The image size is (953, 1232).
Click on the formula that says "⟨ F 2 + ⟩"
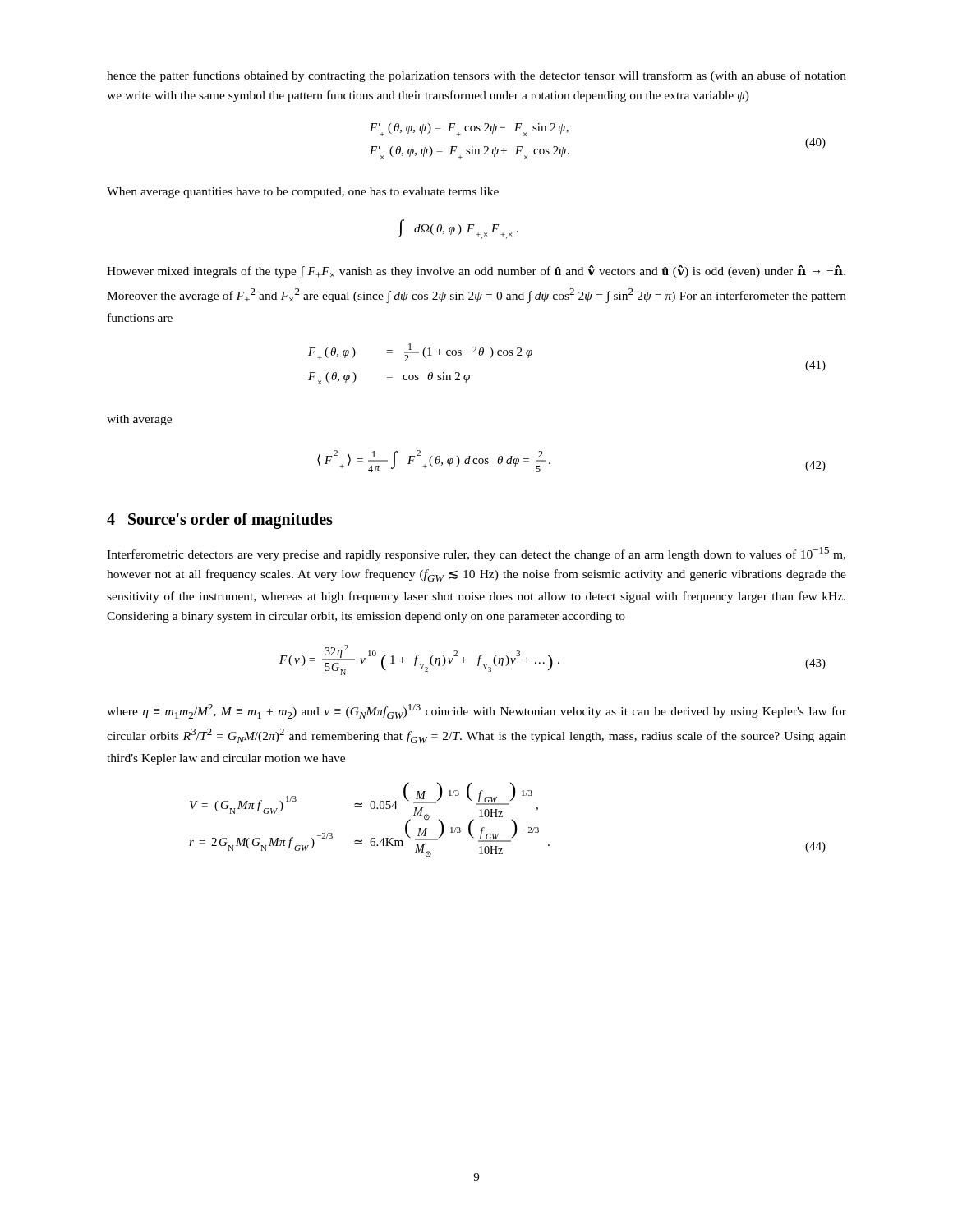(476, 460)
